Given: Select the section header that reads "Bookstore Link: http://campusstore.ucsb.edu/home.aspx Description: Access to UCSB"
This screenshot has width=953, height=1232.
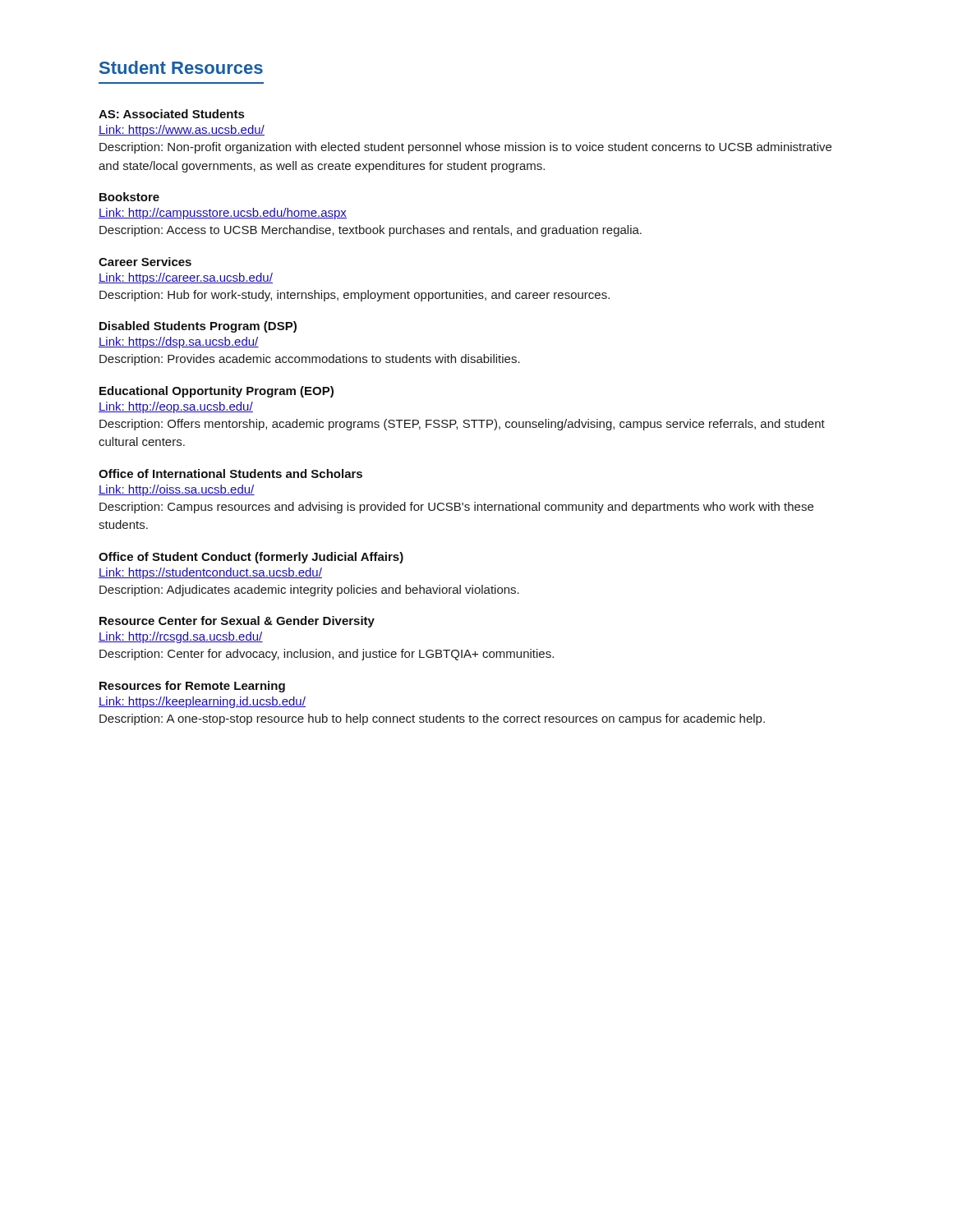Looking at the screenshot, I should 468,215.
